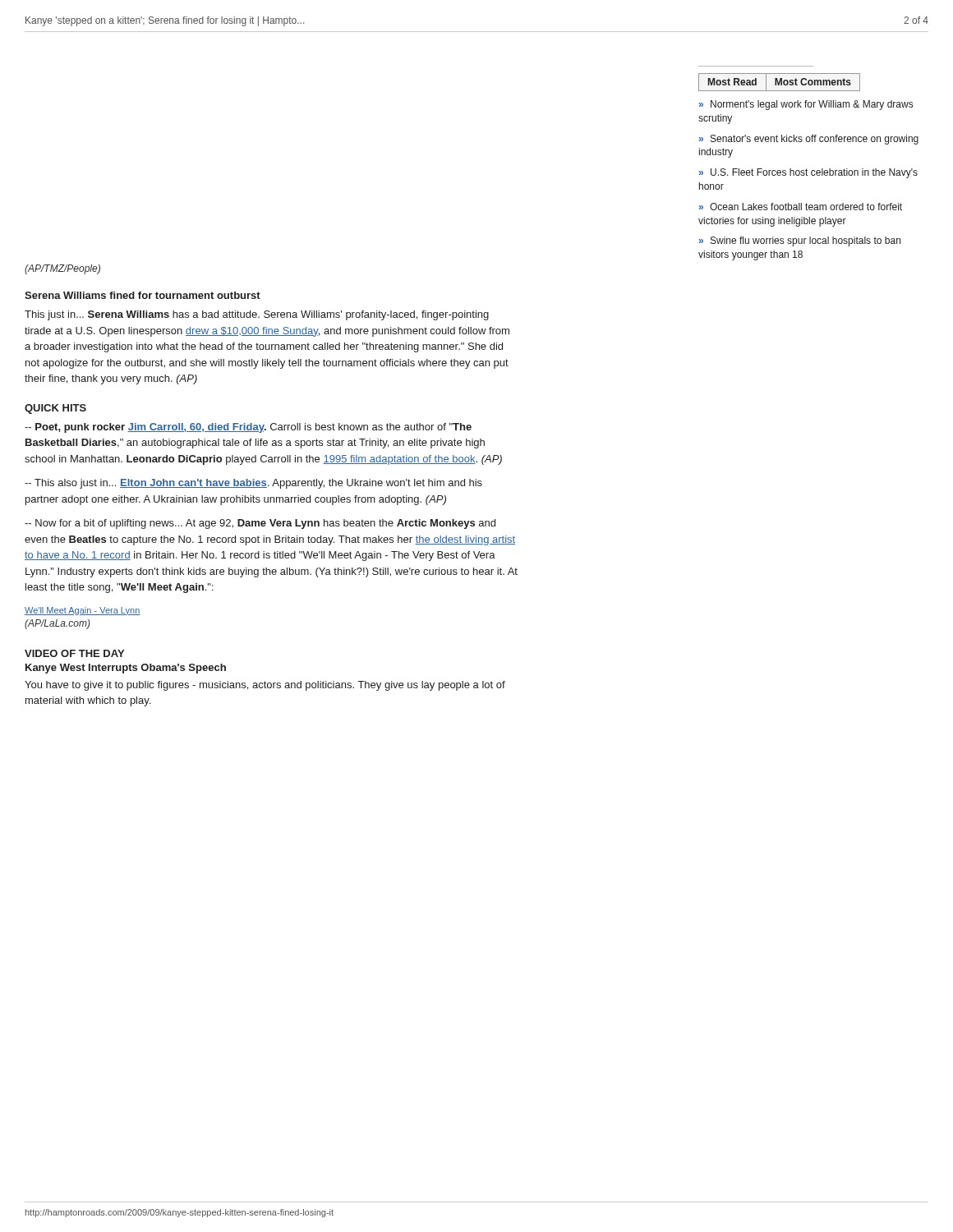Image resolution: width=953 pixels, height=1232 pixels.
Task: Where is the passage that starts "-- Now for a bit of uplifting news..."?
Action: [x=271, y=555]
